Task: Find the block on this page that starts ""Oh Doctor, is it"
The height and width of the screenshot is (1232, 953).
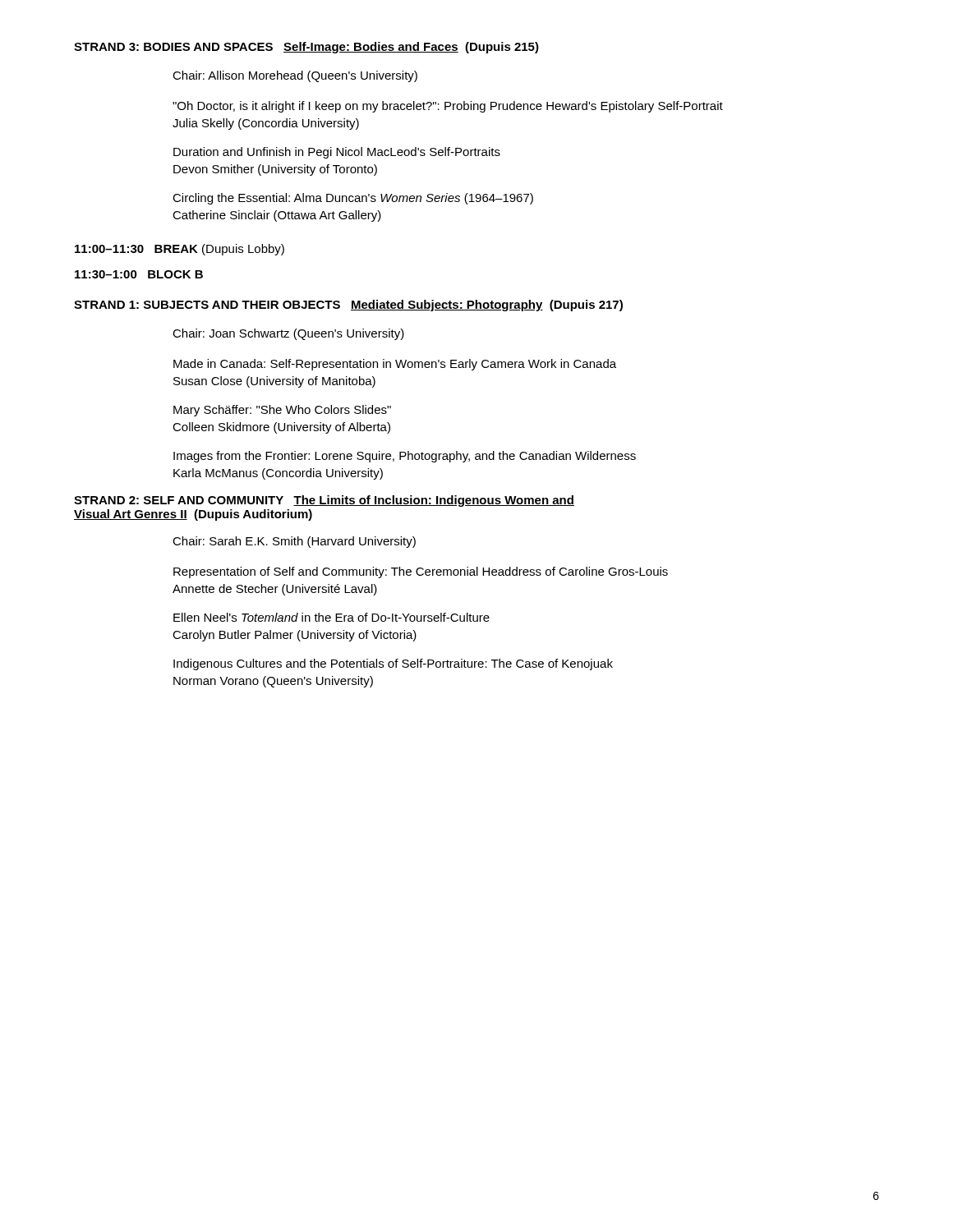Action: 526,114
